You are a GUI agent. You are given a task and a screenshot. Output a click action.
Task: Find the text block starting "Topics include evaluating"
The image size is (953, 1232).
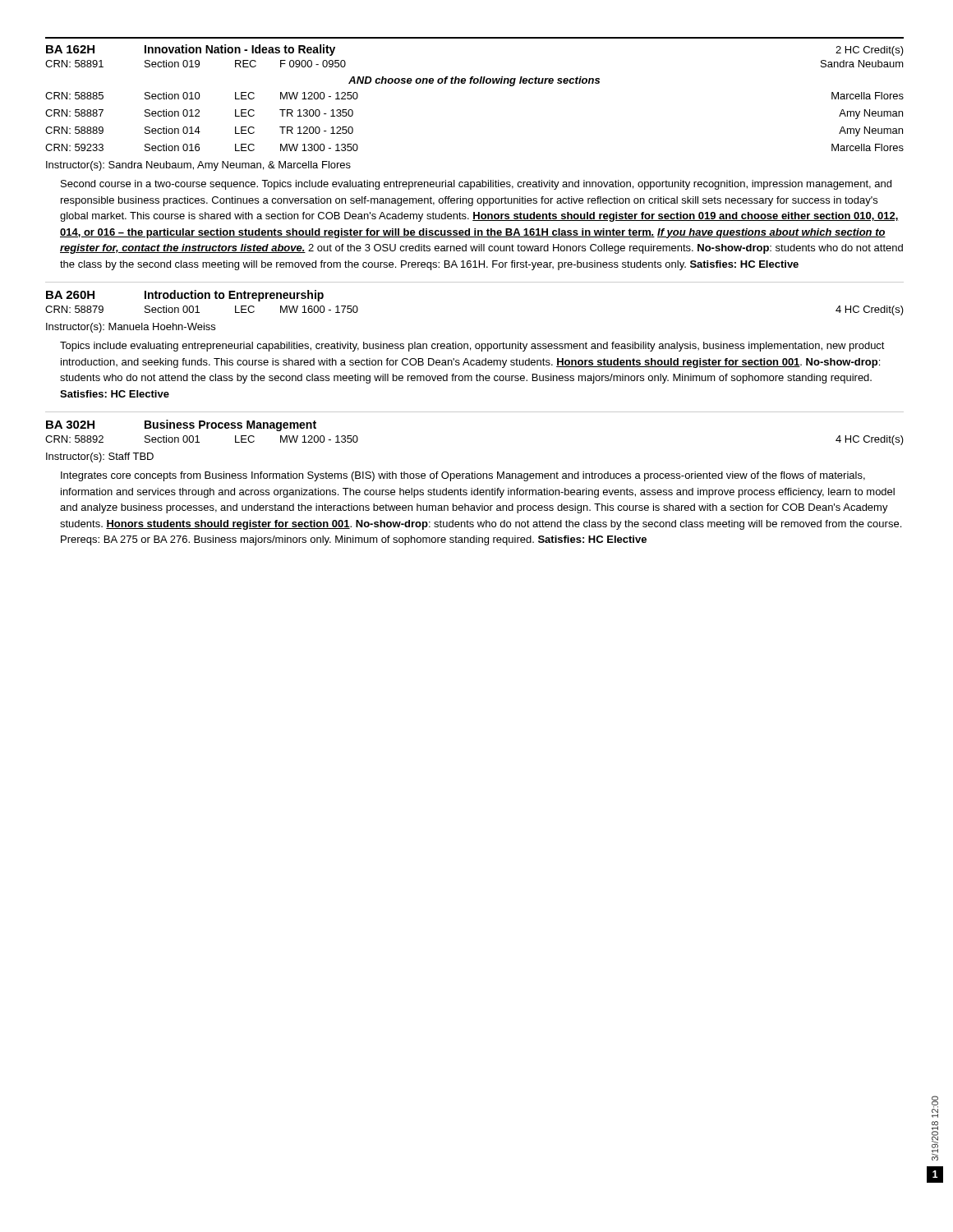click(x=482, y=370)
